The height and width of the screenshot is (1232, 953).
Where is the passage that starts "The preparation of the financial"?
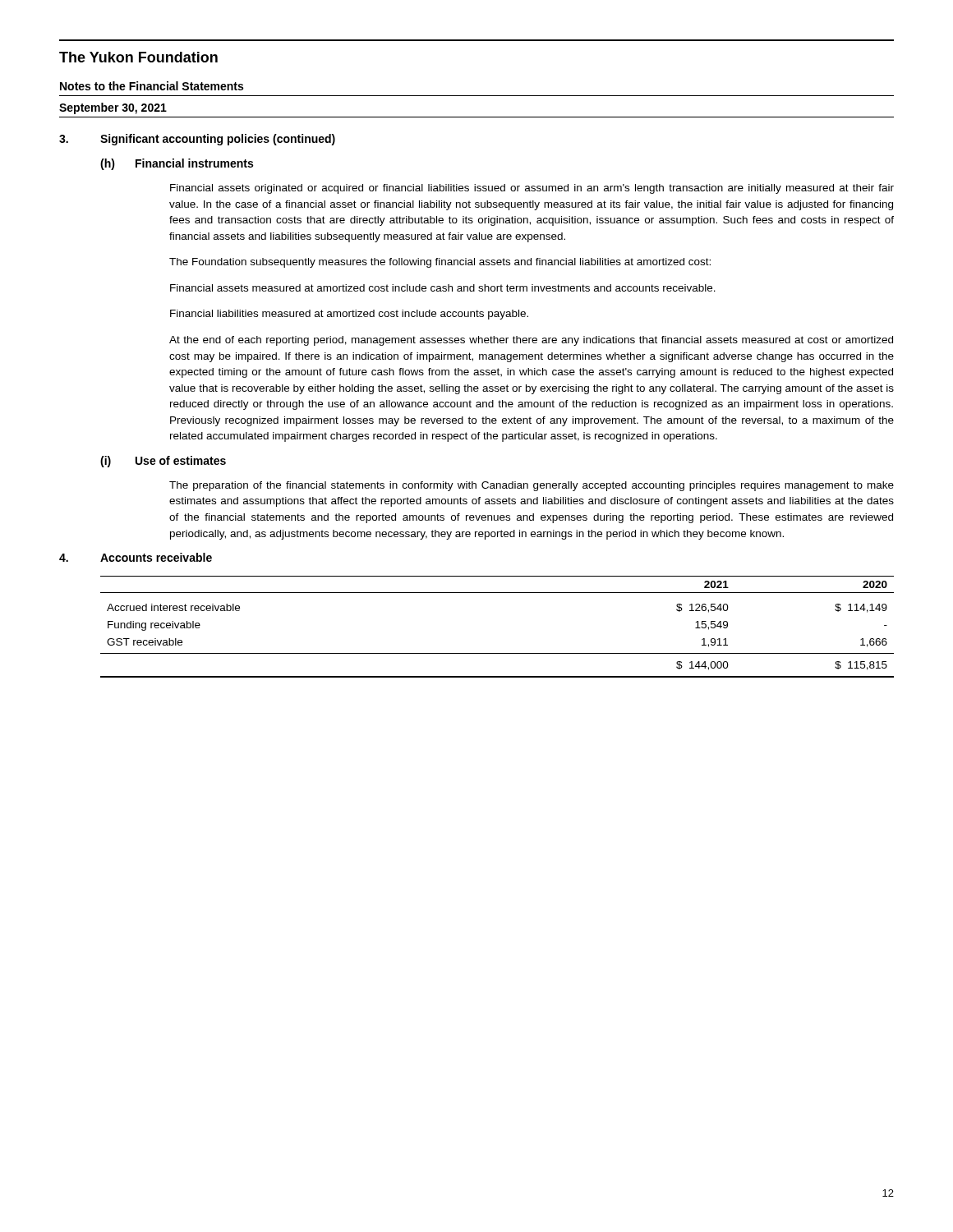[532, 509]
